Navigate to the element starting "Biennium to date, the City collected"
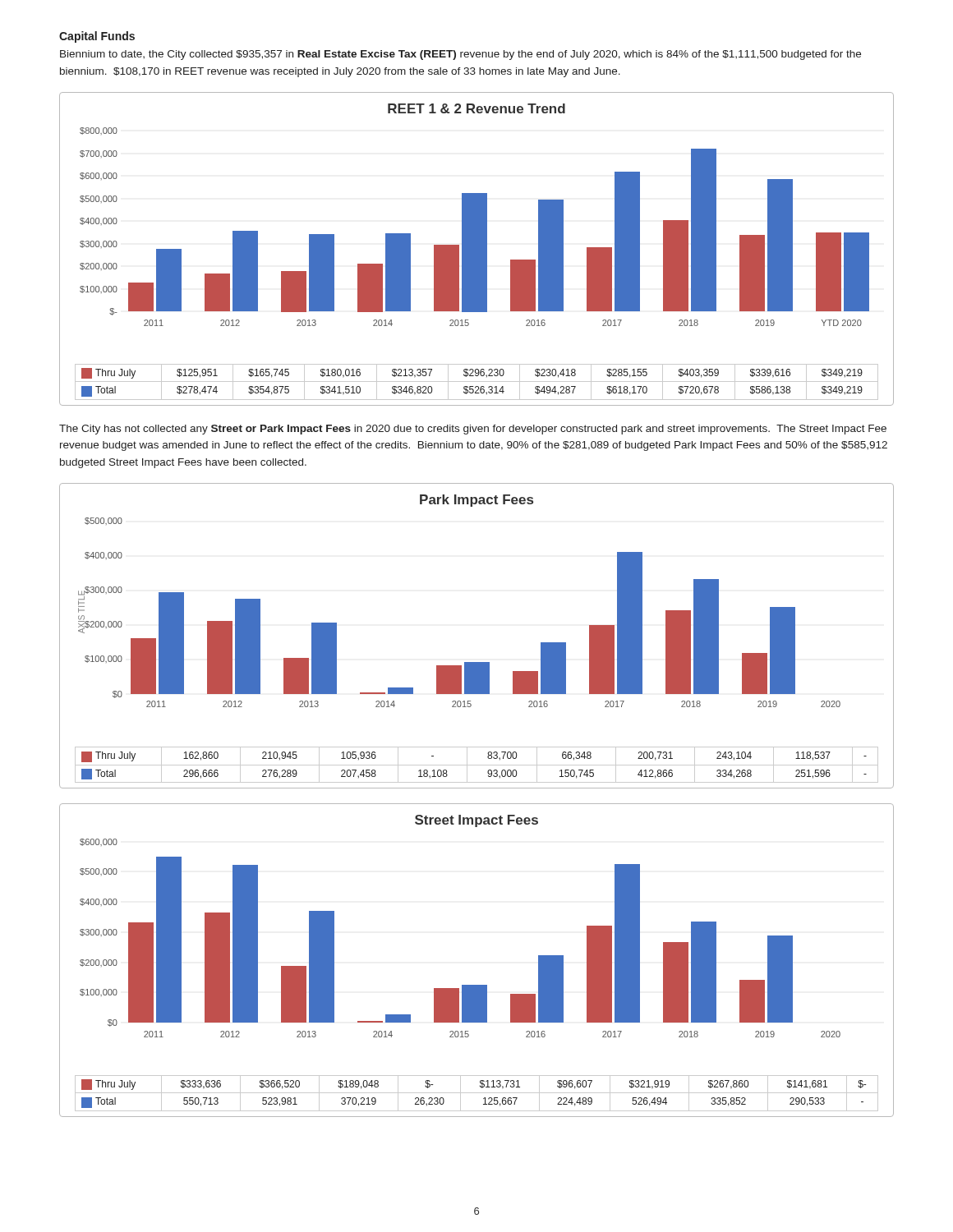 (x=460, y=62)
